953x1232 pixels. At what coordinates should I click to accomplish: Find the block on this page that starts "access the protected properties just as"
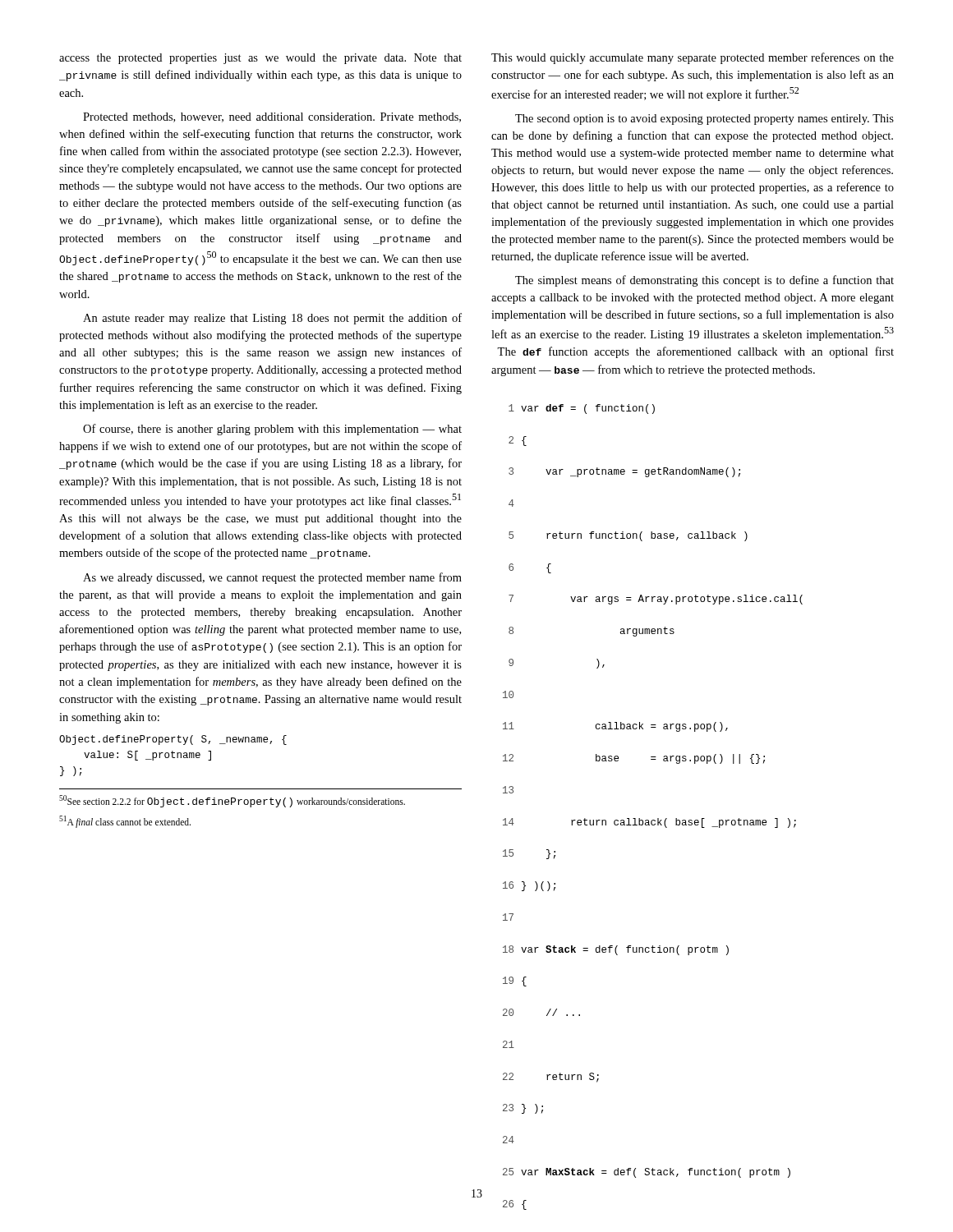pyautogui.click(x=260, y=387)
